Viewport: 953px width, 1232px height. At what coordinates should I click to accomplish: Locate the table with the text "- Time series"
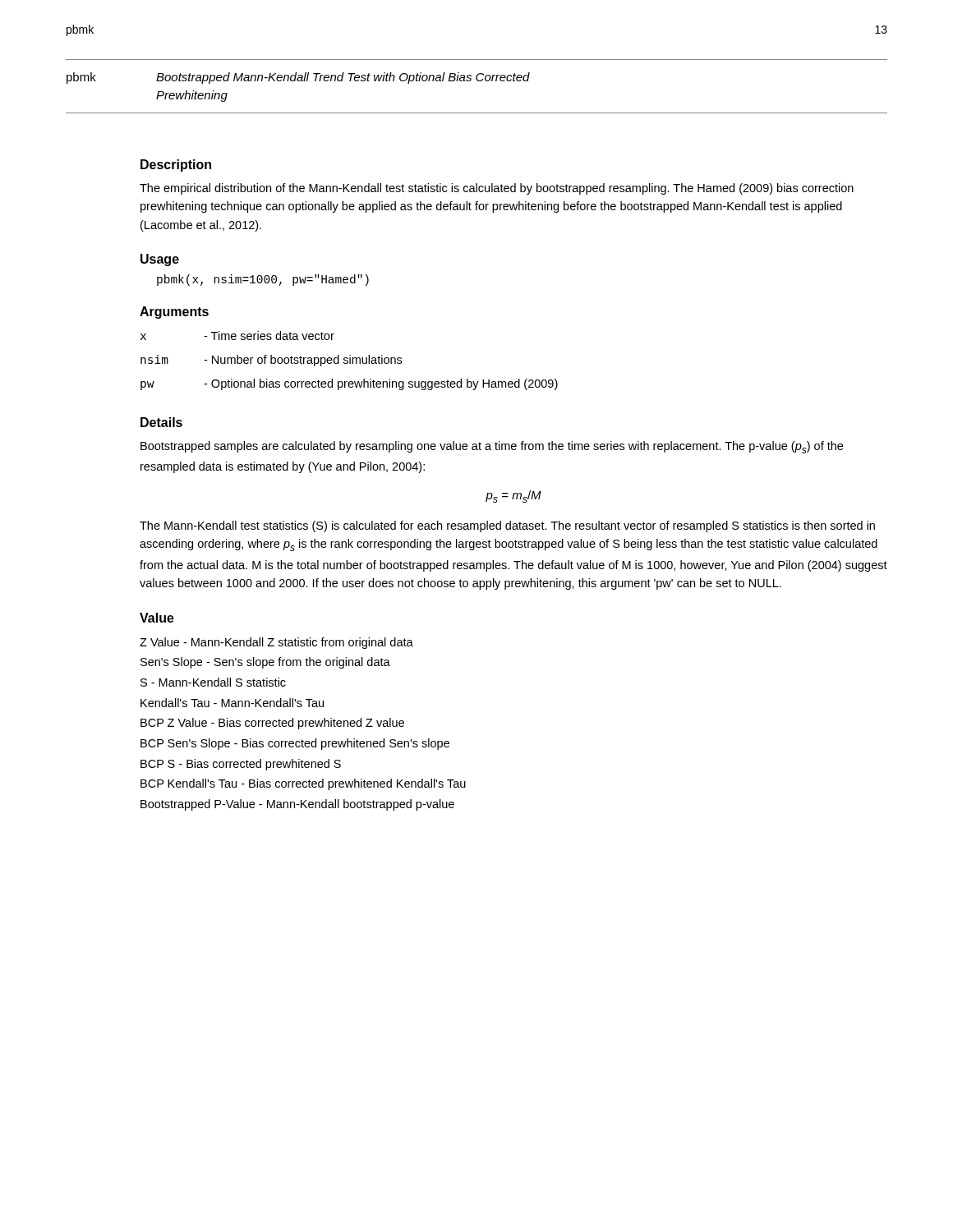pos(513,362)
